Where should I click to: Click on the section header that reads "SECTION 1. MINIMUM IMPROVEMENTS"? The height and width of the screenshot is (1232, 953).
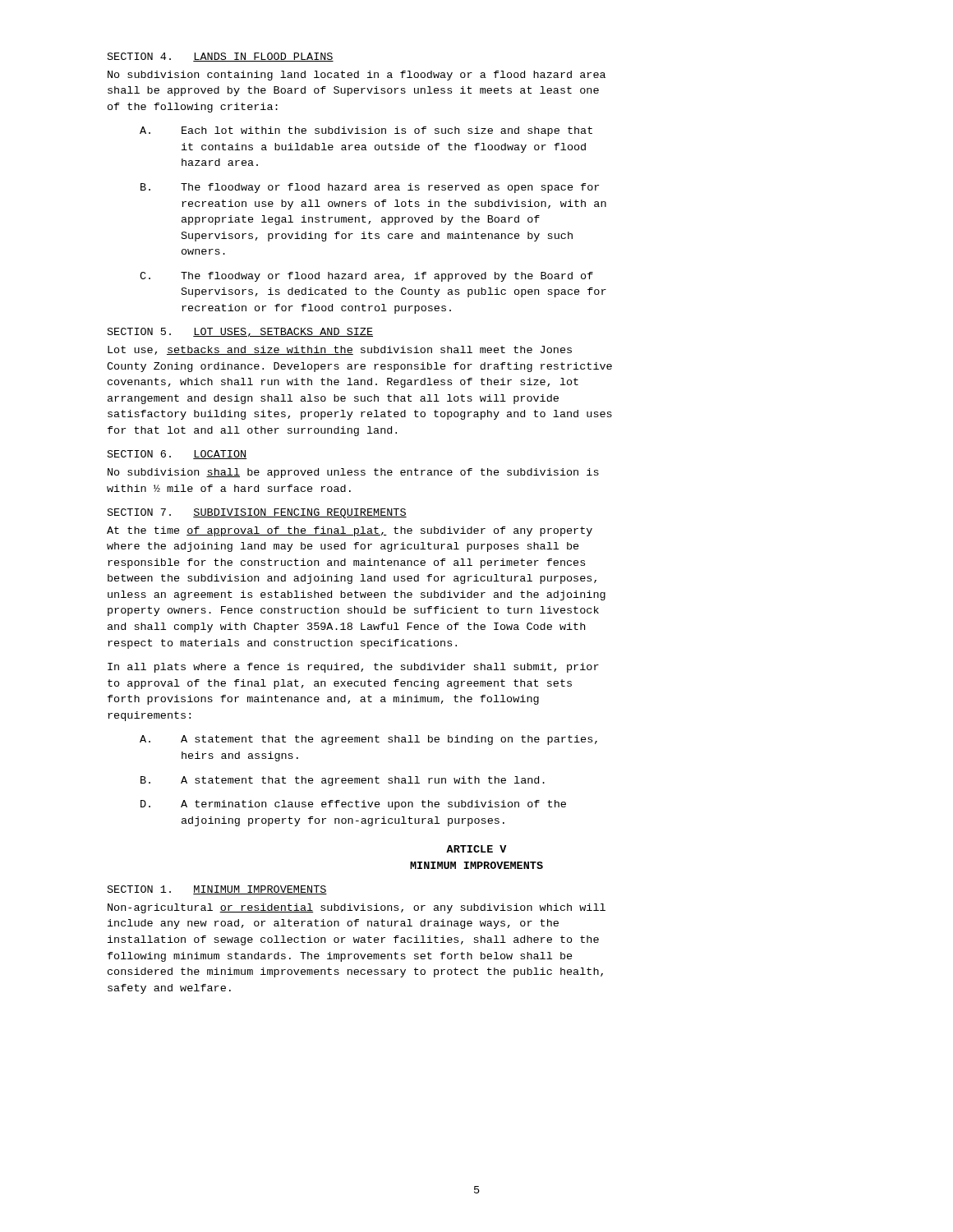click(217, 890)
